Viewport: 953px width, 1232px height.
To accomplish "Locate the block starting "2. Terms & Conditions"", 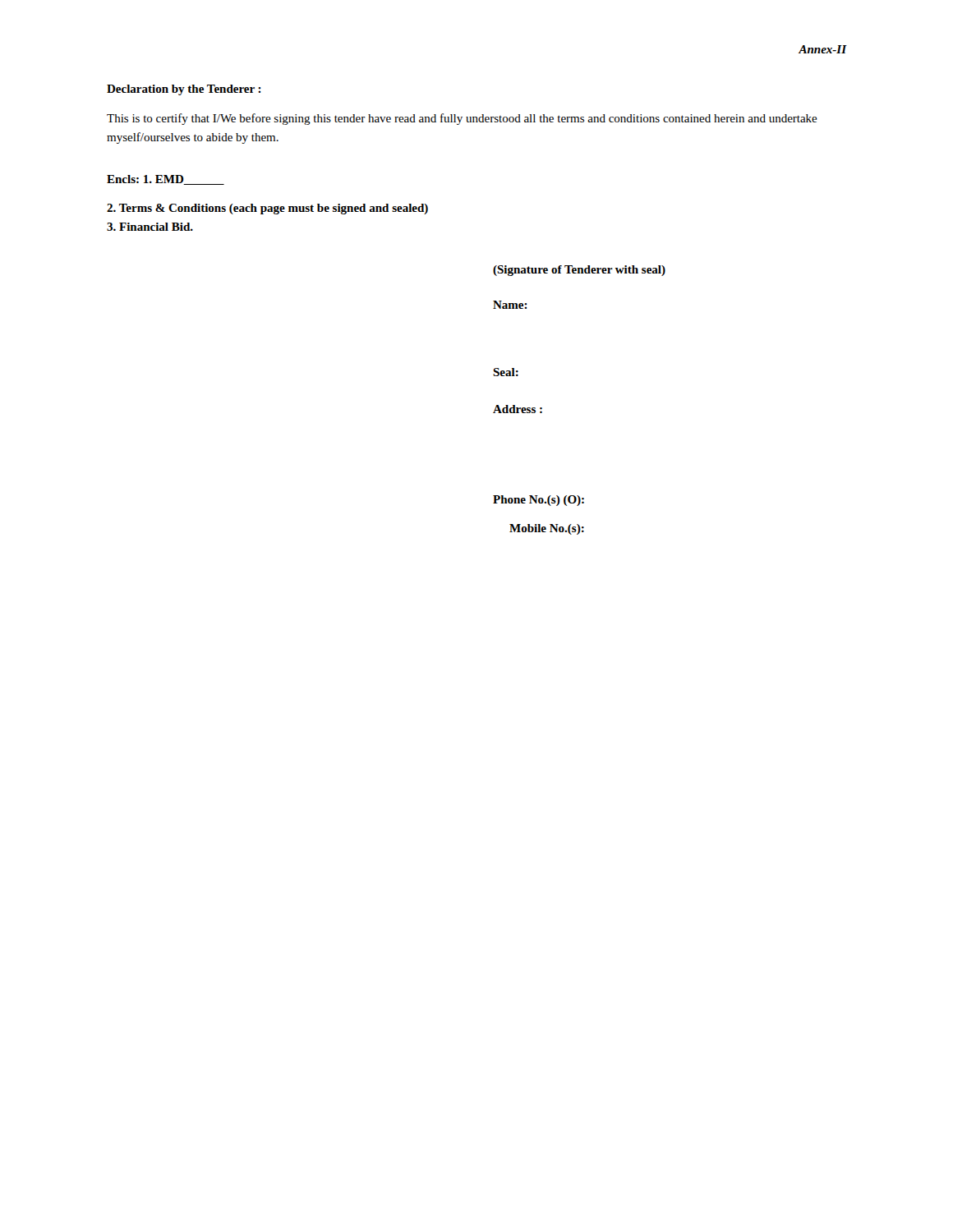I will click(268, 208).
